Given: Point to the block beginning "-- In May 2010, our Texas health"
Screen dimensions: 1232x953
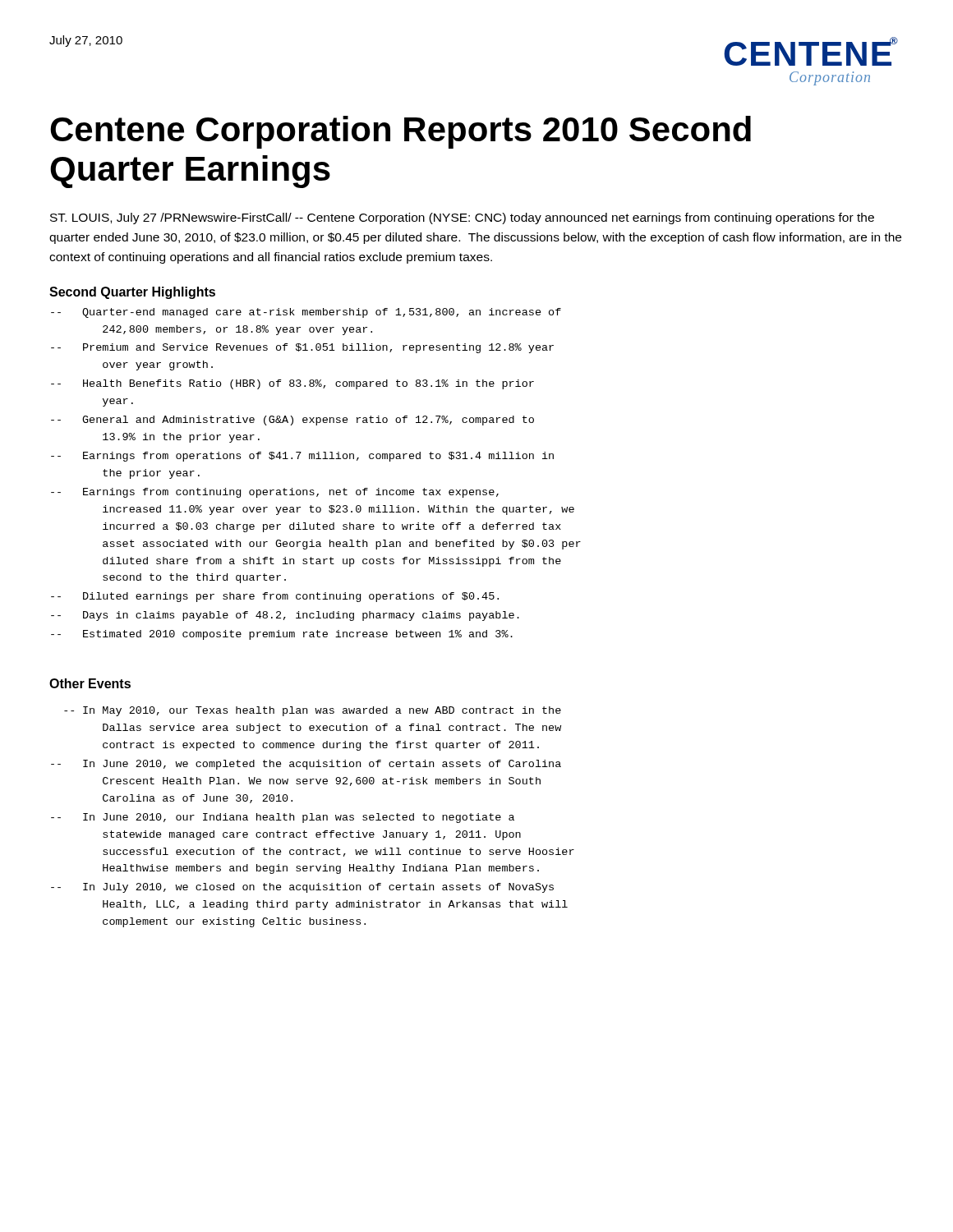Looking at the screenshot, I should [x=476, y=729].
